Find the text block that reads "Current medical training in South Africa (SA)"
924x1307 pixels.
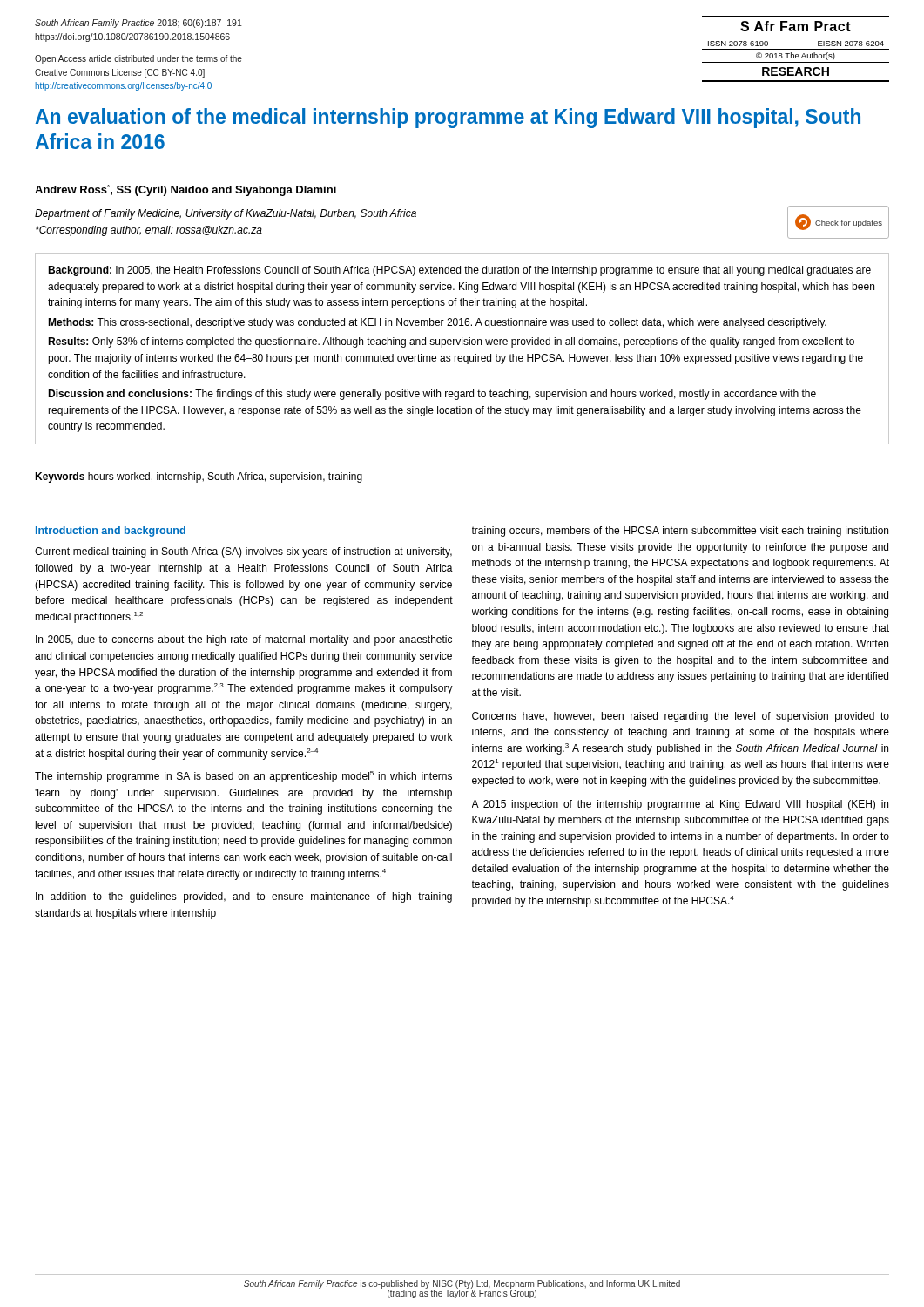pos(244,733)
